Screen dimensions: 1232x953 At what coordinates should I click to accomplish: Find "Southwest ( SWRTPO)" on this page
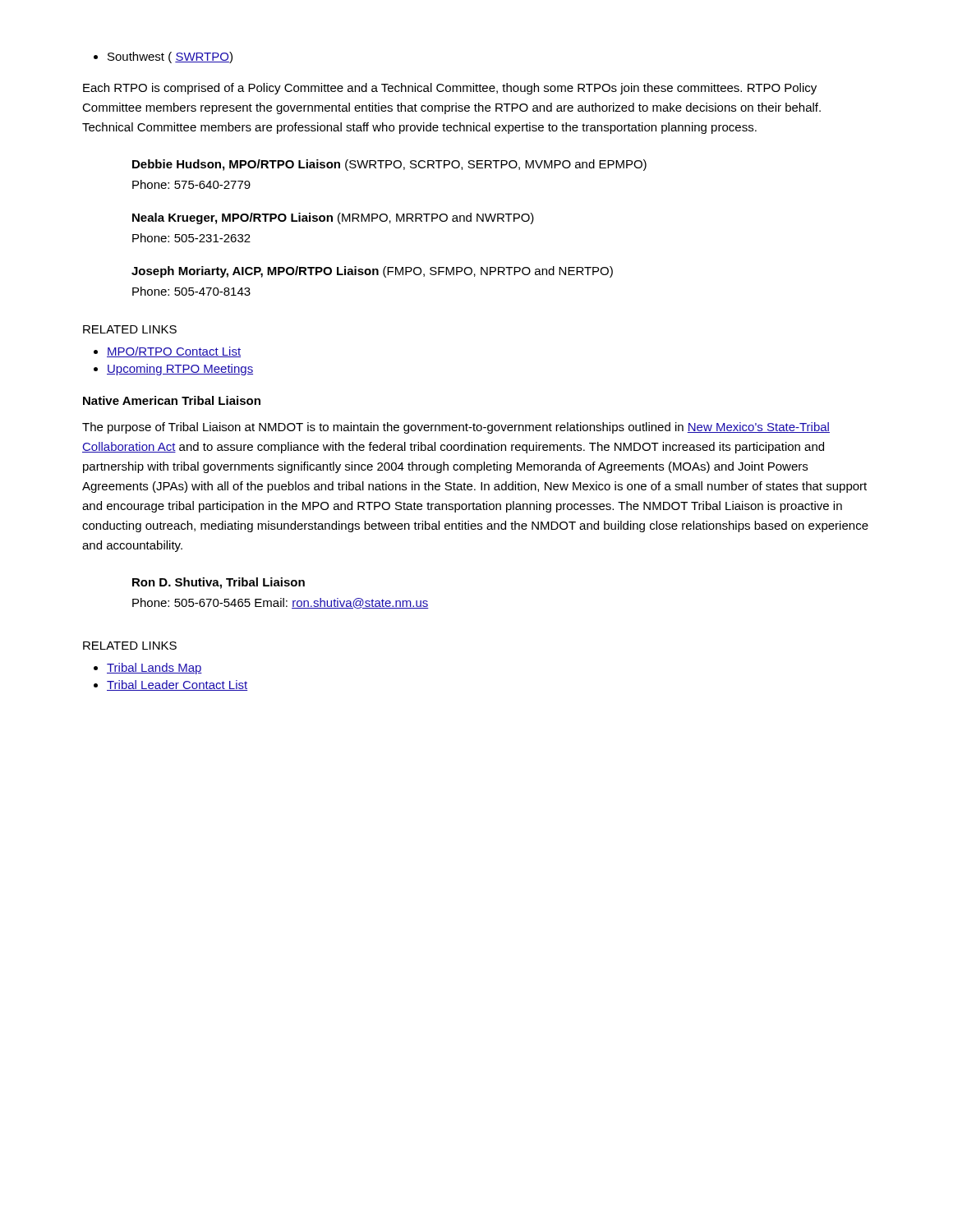170,57
